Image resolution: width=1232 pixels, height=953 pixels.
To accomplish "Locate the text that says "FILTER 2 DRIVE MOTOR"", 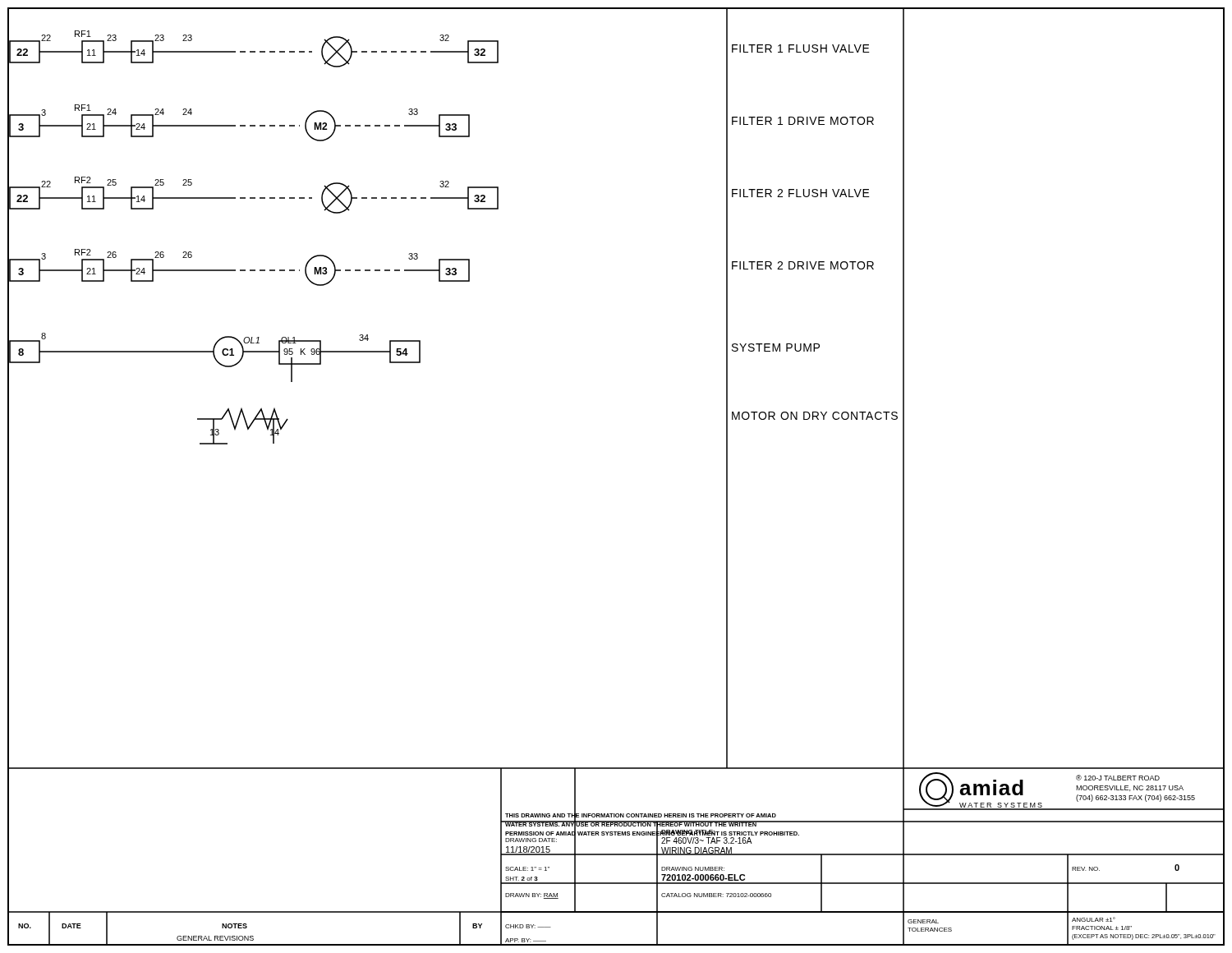I will (803, 265).
